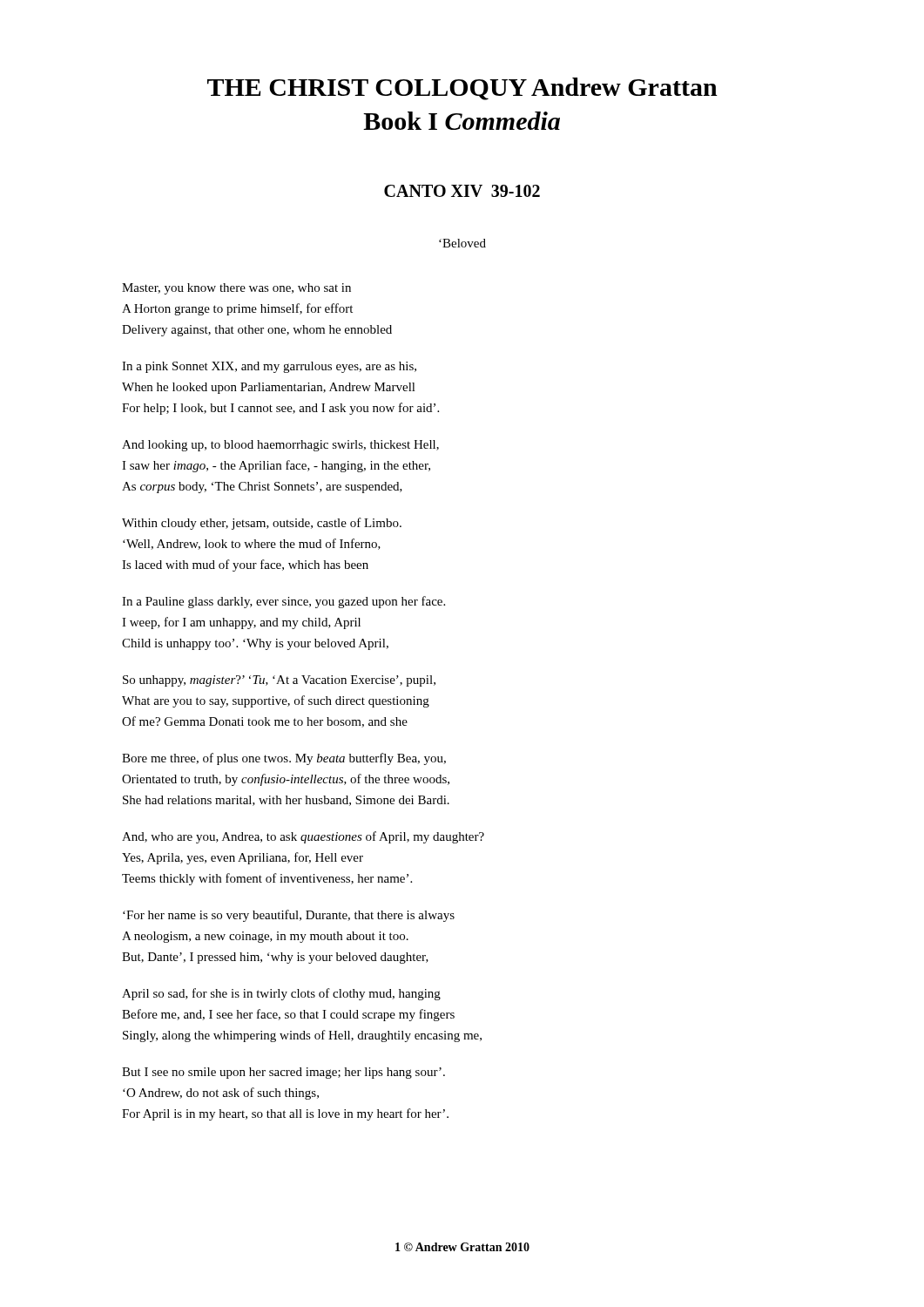Locate the text block starting "April so sad, for she is in"
924x1307 pixels.
(x=302, y=1014)
